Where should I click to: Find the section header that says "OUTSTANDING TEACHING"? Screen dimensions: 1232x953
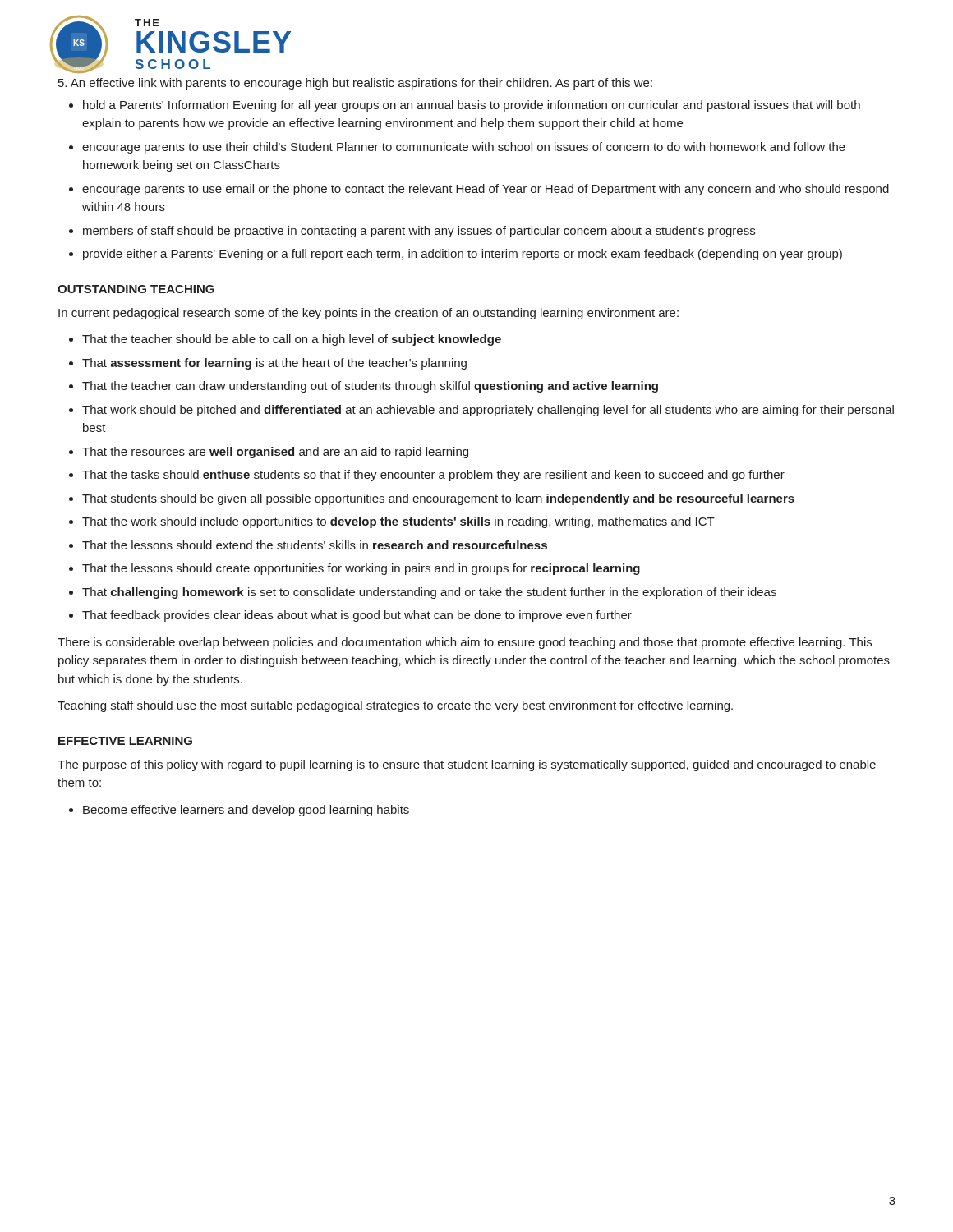click(136, 288)
